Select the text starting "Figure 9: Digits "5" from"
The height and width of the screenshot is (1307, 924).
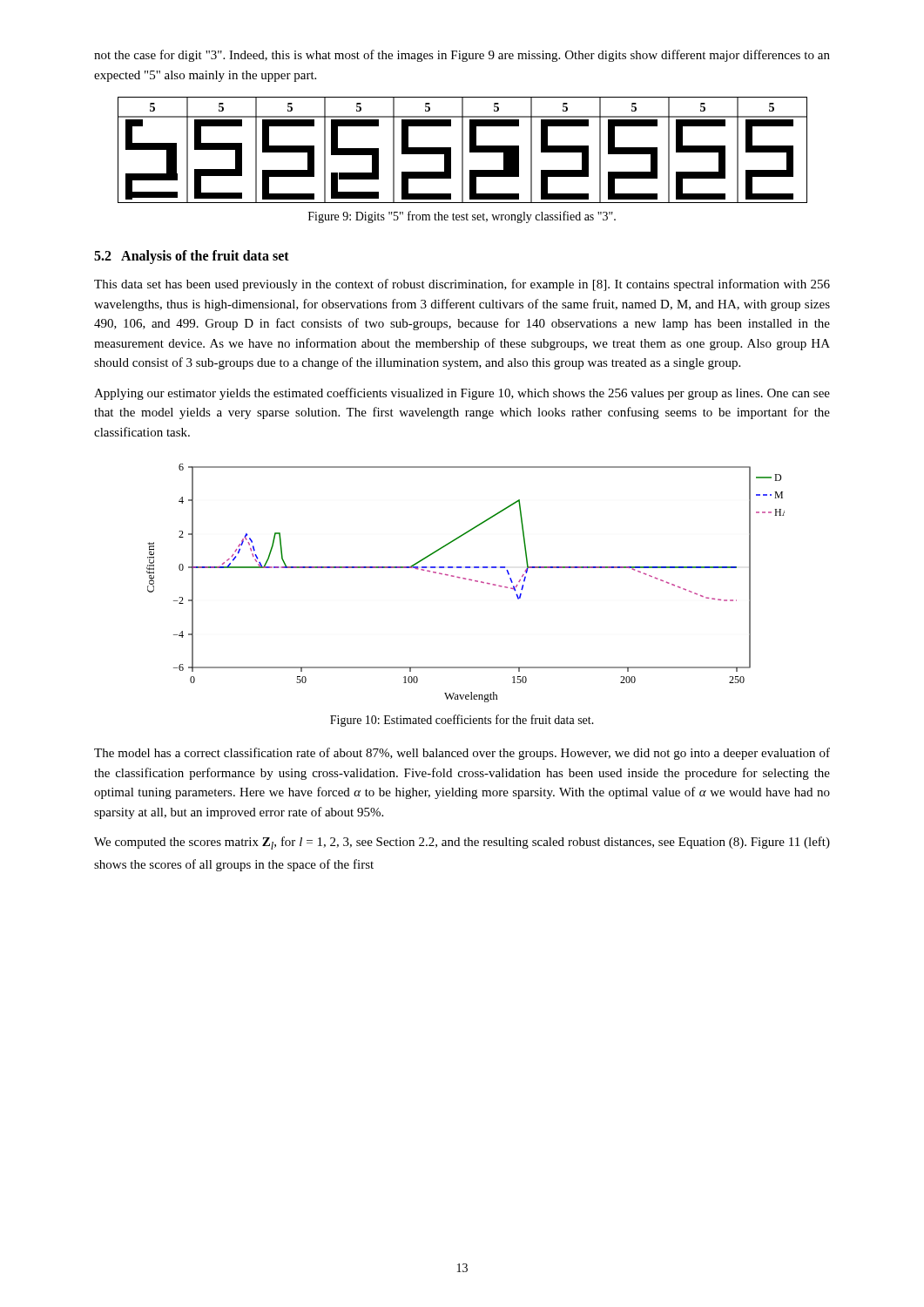coord(462,217)
